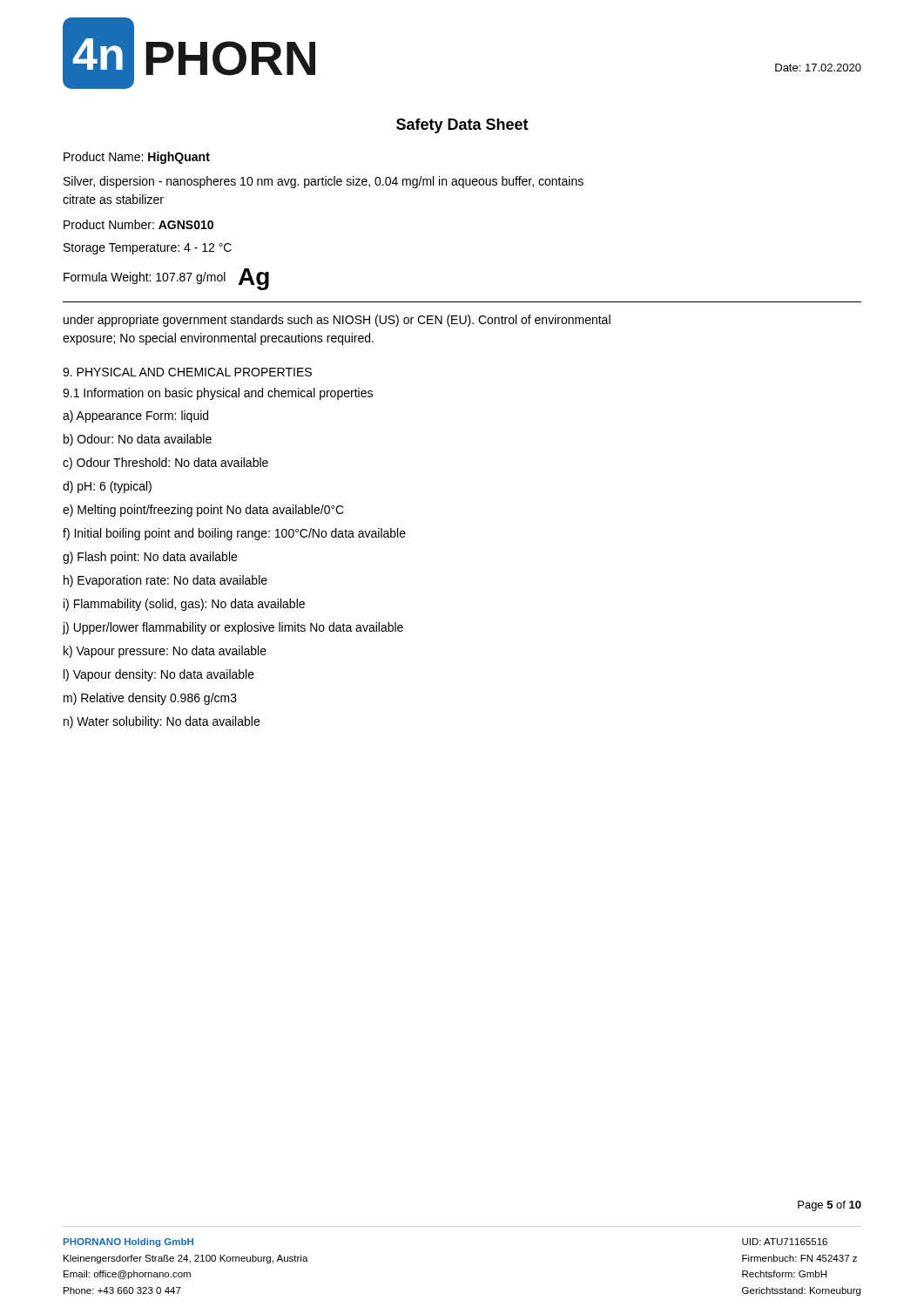Find the text block starting "Safety Data Sheet"
This screenshot has height=1307, width=924.
coord(462,125)
